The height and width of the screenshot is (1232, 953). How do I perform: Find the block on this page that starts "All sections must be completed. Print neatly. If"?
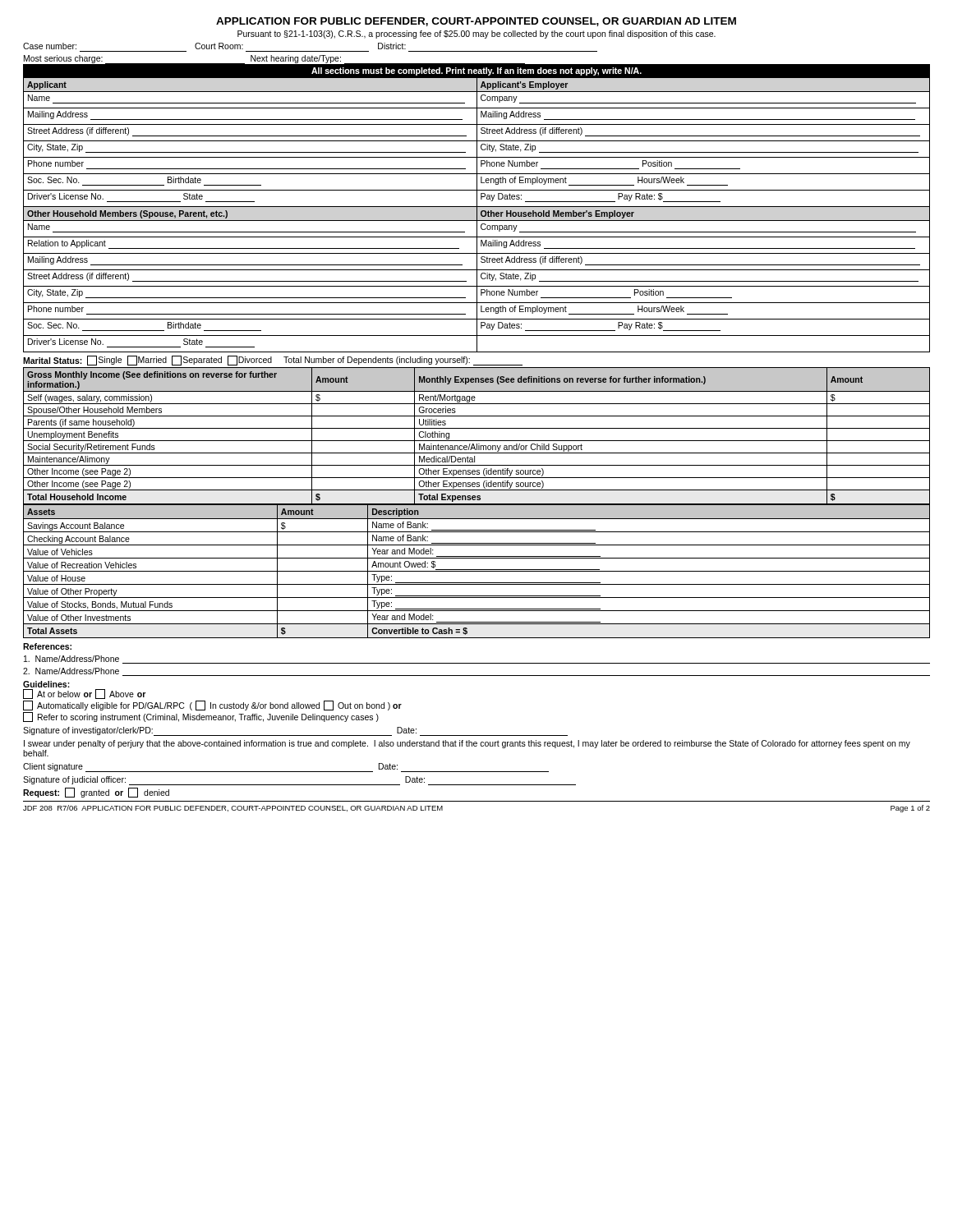(x=476, y=71)
